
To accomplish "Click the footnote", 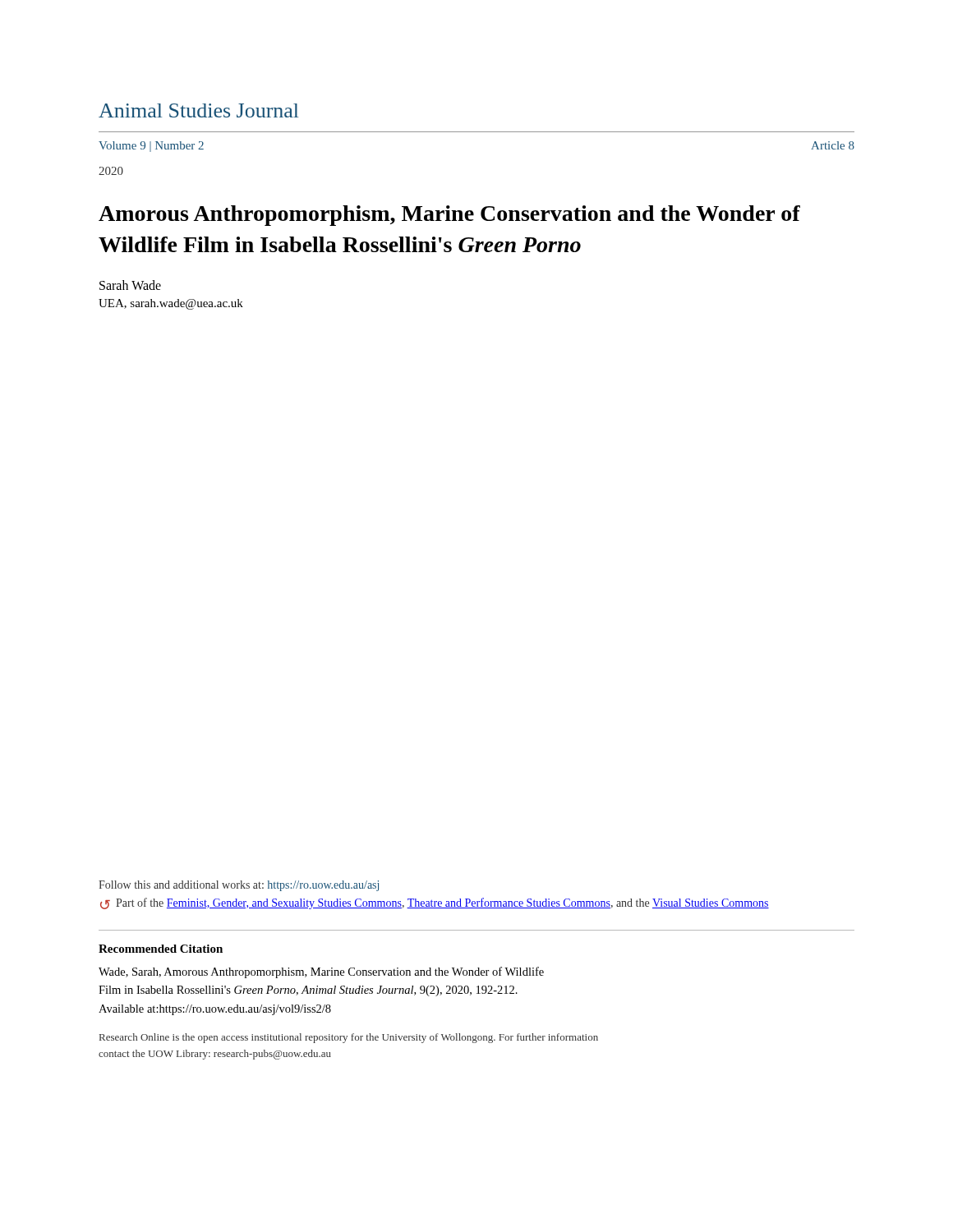I will tap(348, 1045).
